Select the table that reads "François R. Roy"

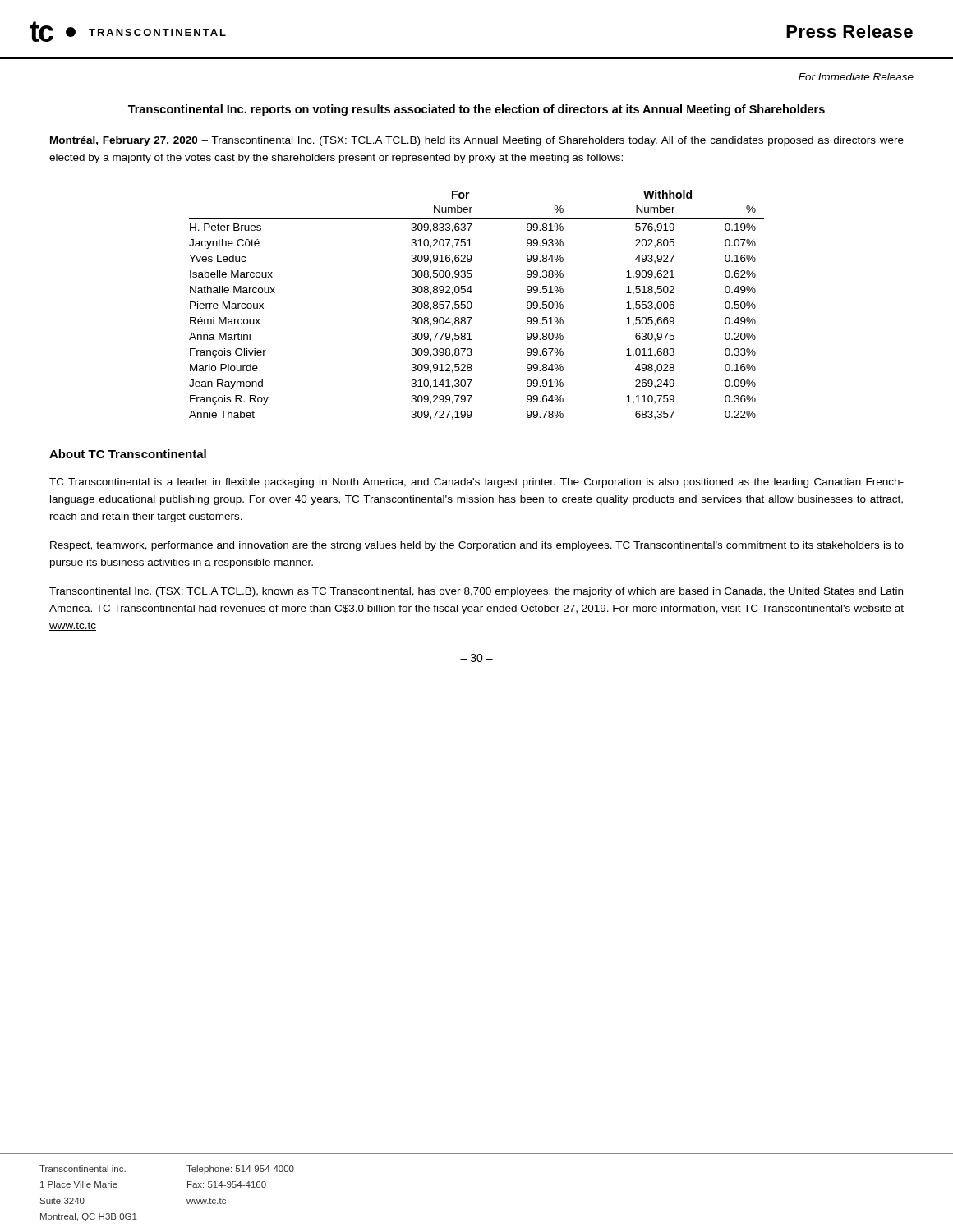tap(476, 304)
